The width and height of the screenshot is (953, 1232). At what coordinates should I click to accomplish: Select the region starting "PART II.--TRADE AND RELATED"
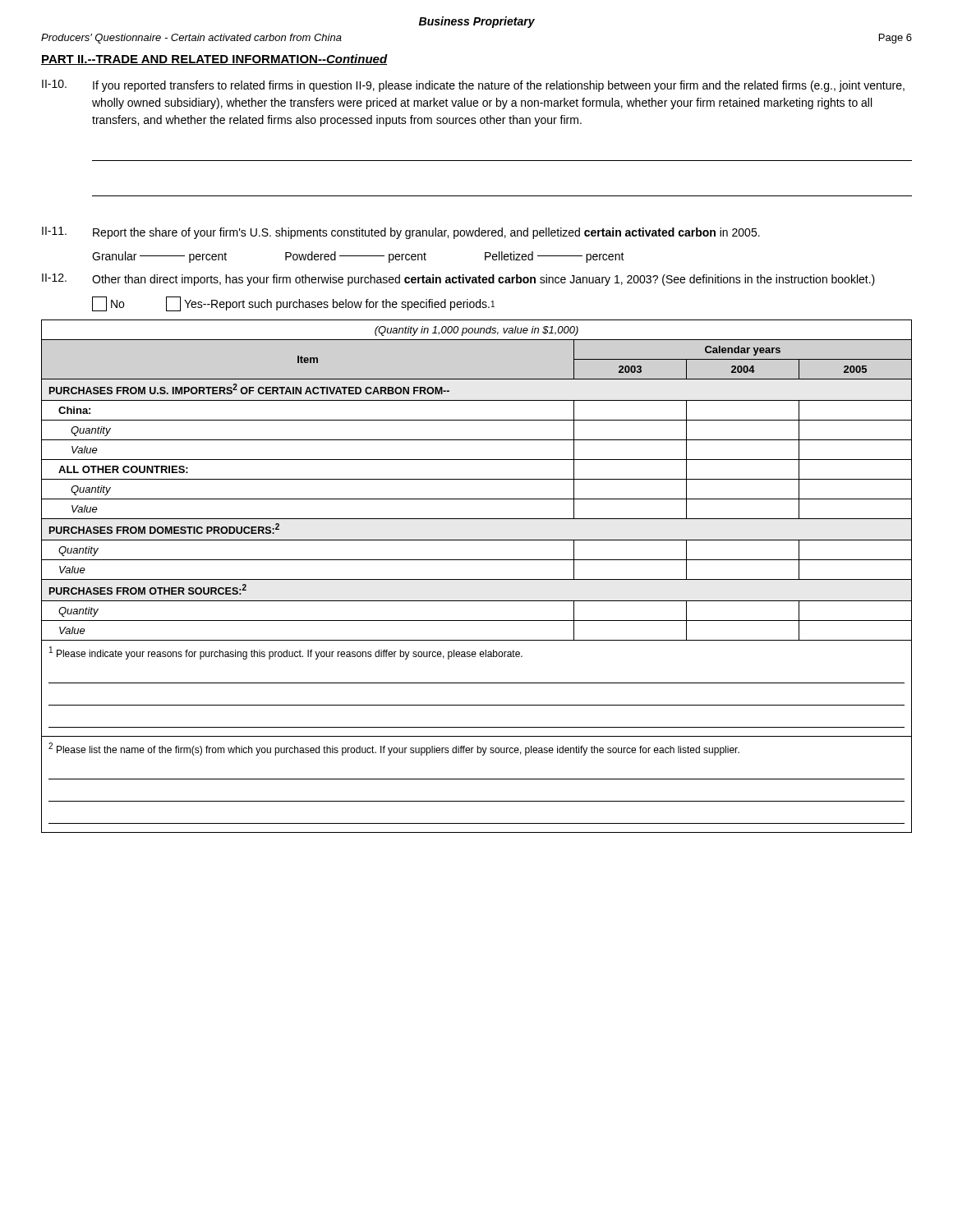tap(214, 59)
